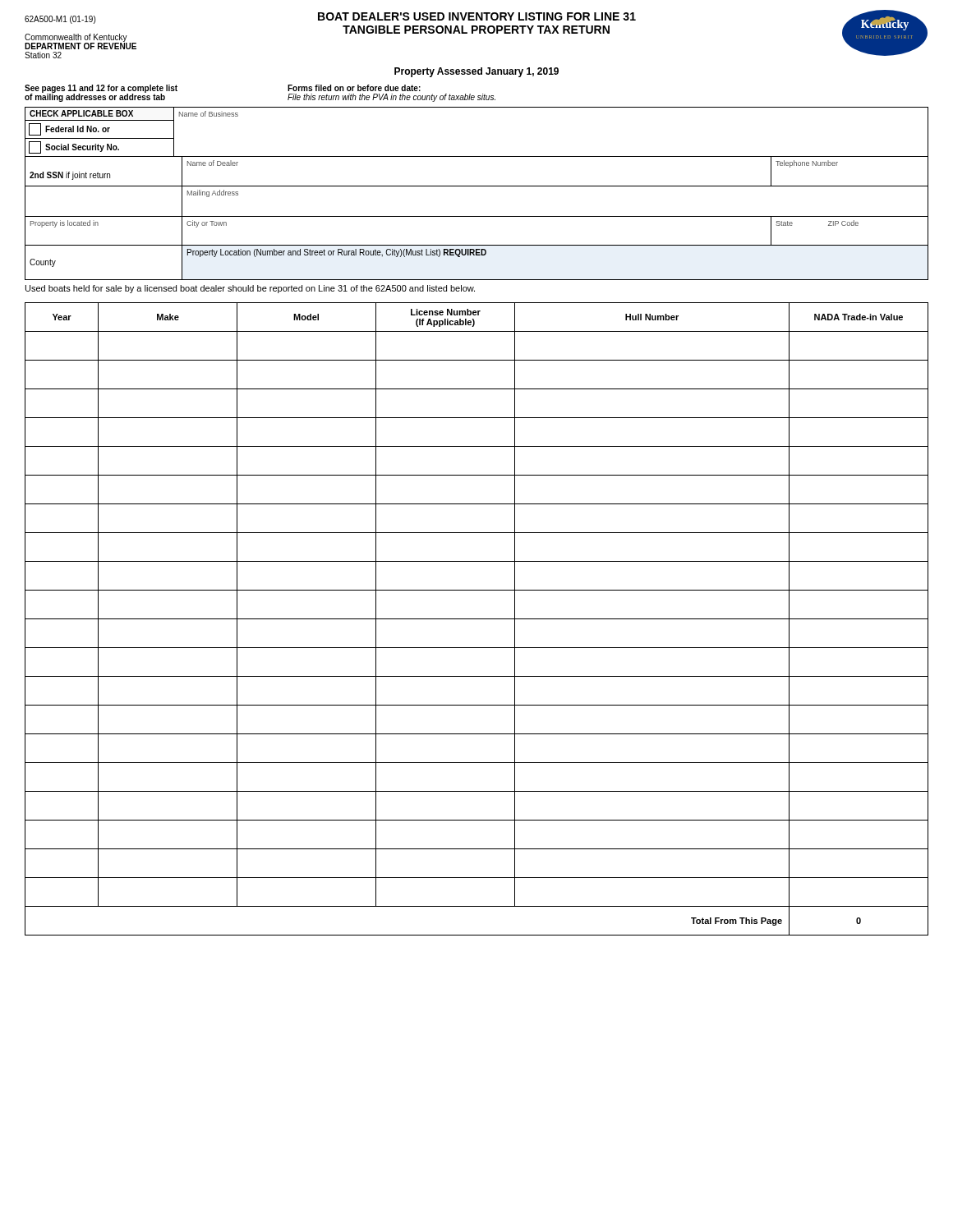Find the table that mentions "​CHECK APPLICABLE BOX Federal"
Screen dimensions: 1232x953
pos(476,193)
